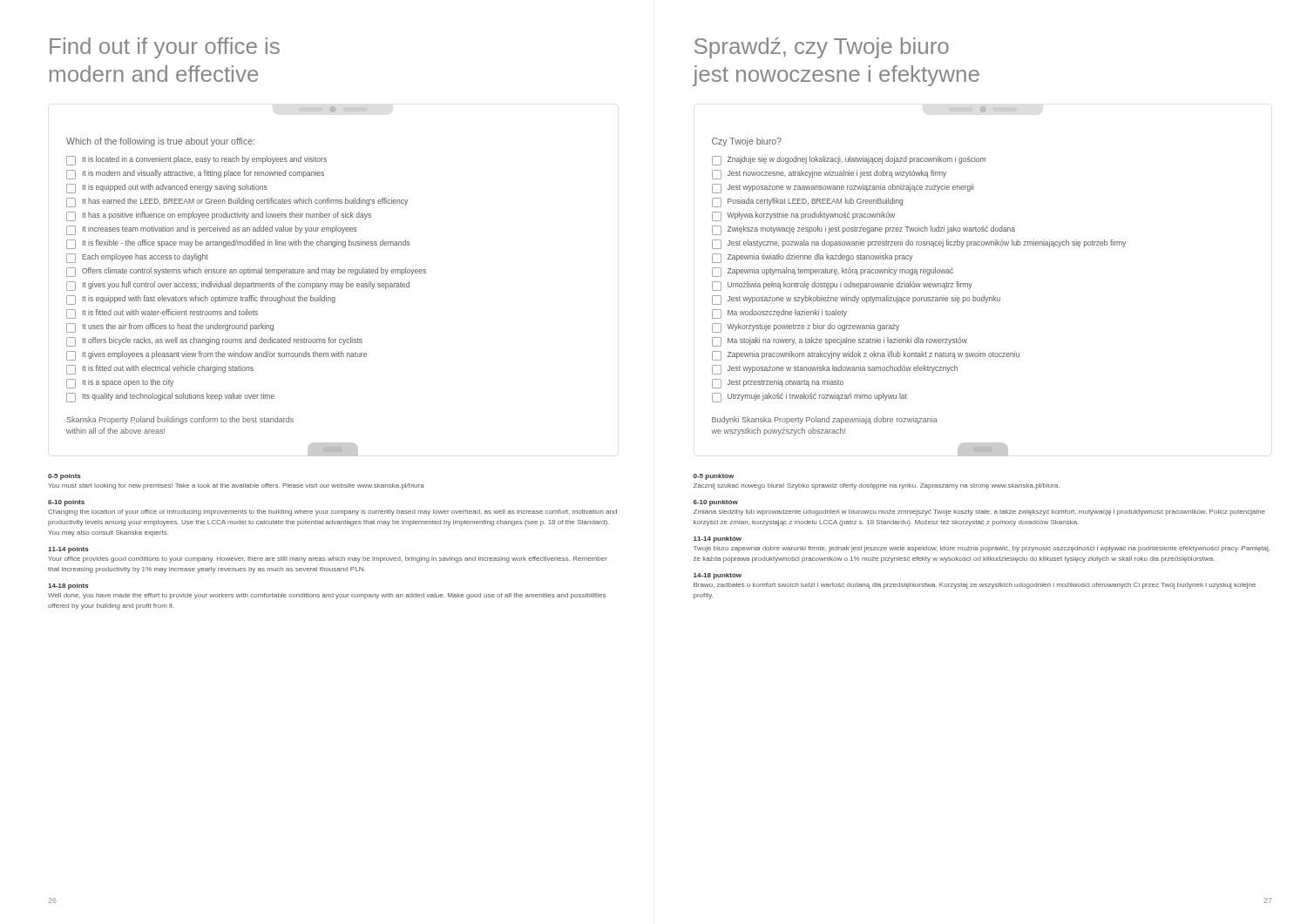Click on the text block that says "Twoje biuro zapewnia dobre warunki firmie, jednak jest"
Viewport: 1307px width, 924px height.
[982, 553]
